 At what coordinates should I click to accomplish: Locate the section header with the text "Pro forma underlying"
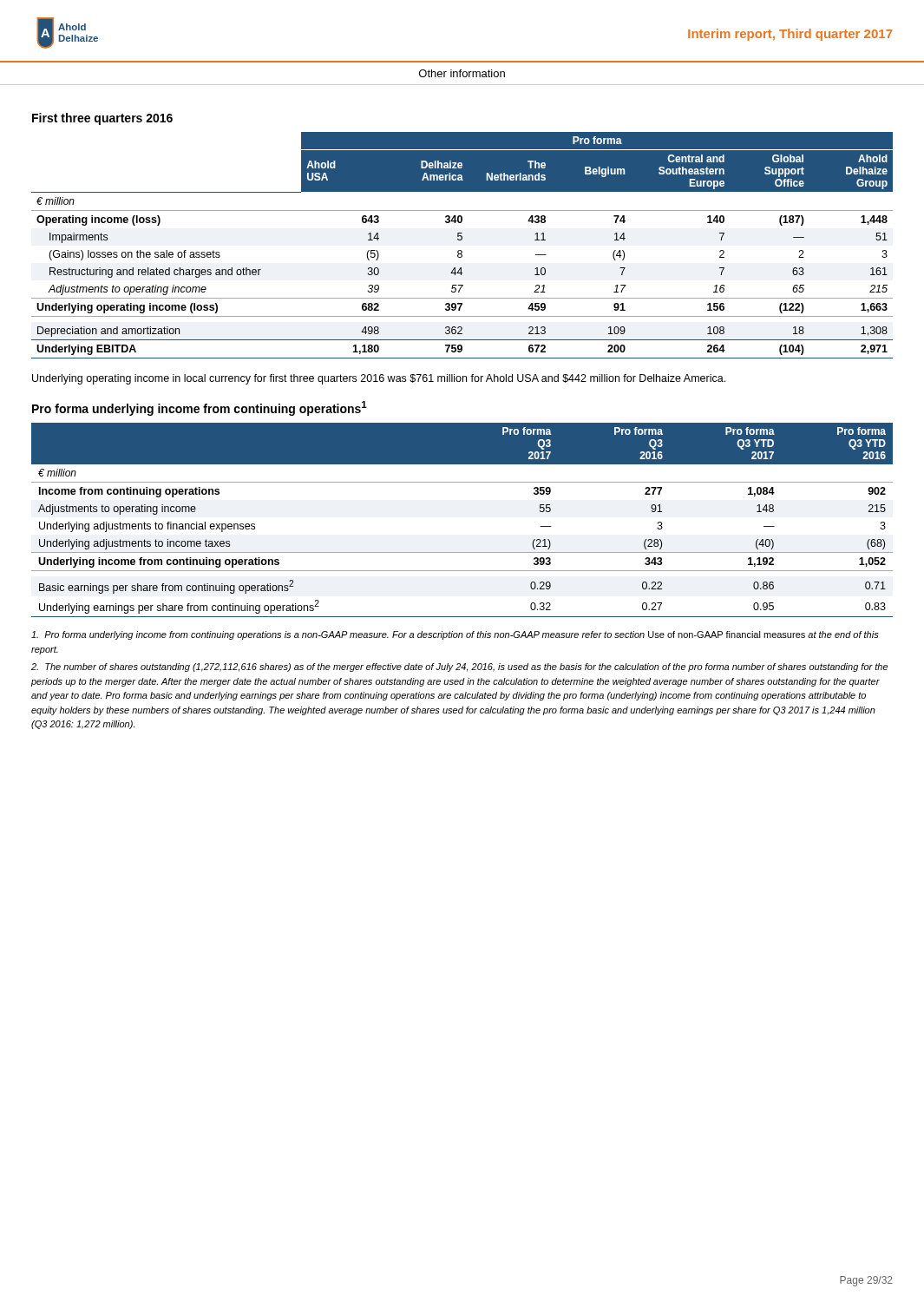click(199, 407)
